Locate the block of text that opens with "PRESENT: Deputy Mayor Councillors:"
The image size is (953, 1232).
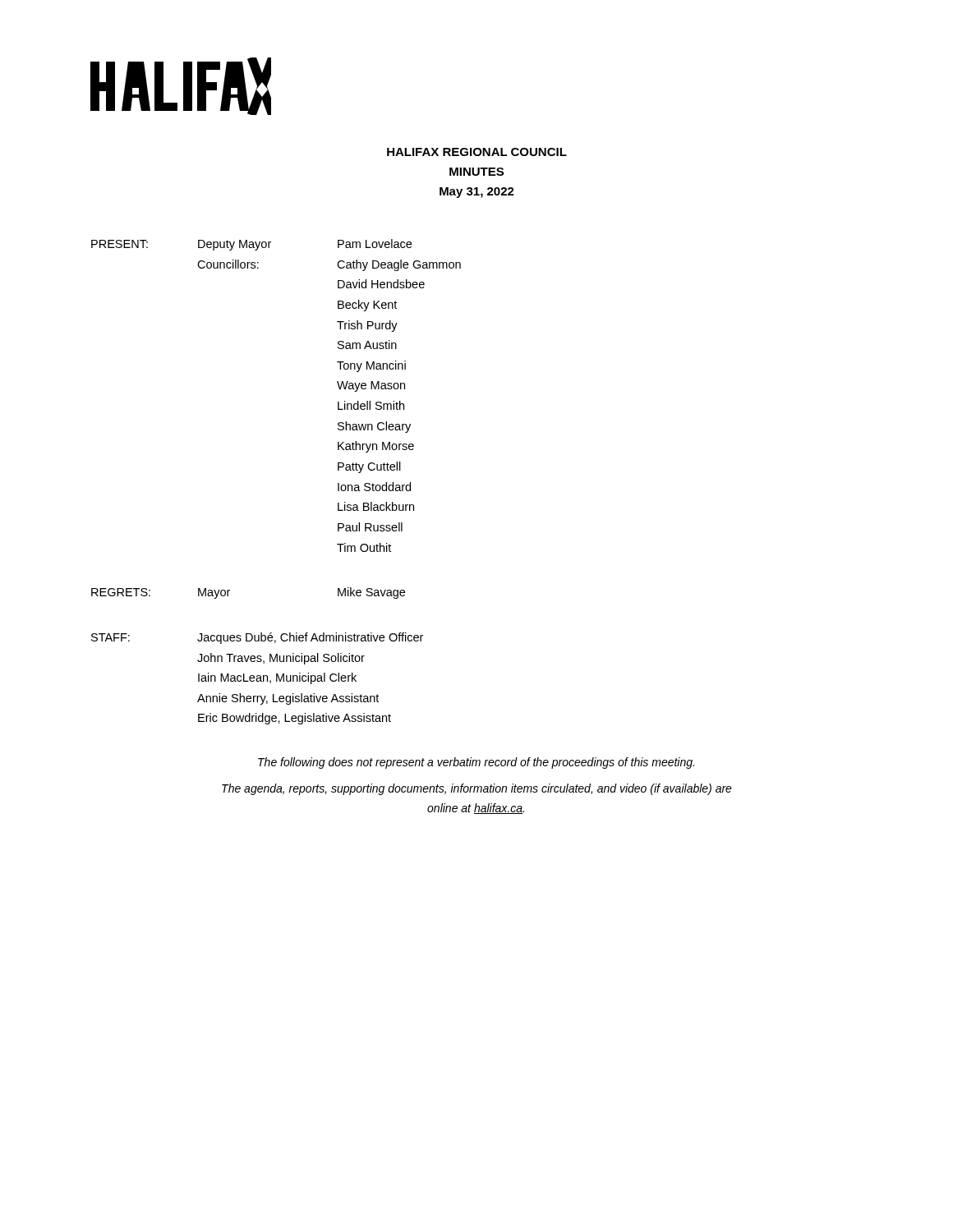click(x=251, y=245)
